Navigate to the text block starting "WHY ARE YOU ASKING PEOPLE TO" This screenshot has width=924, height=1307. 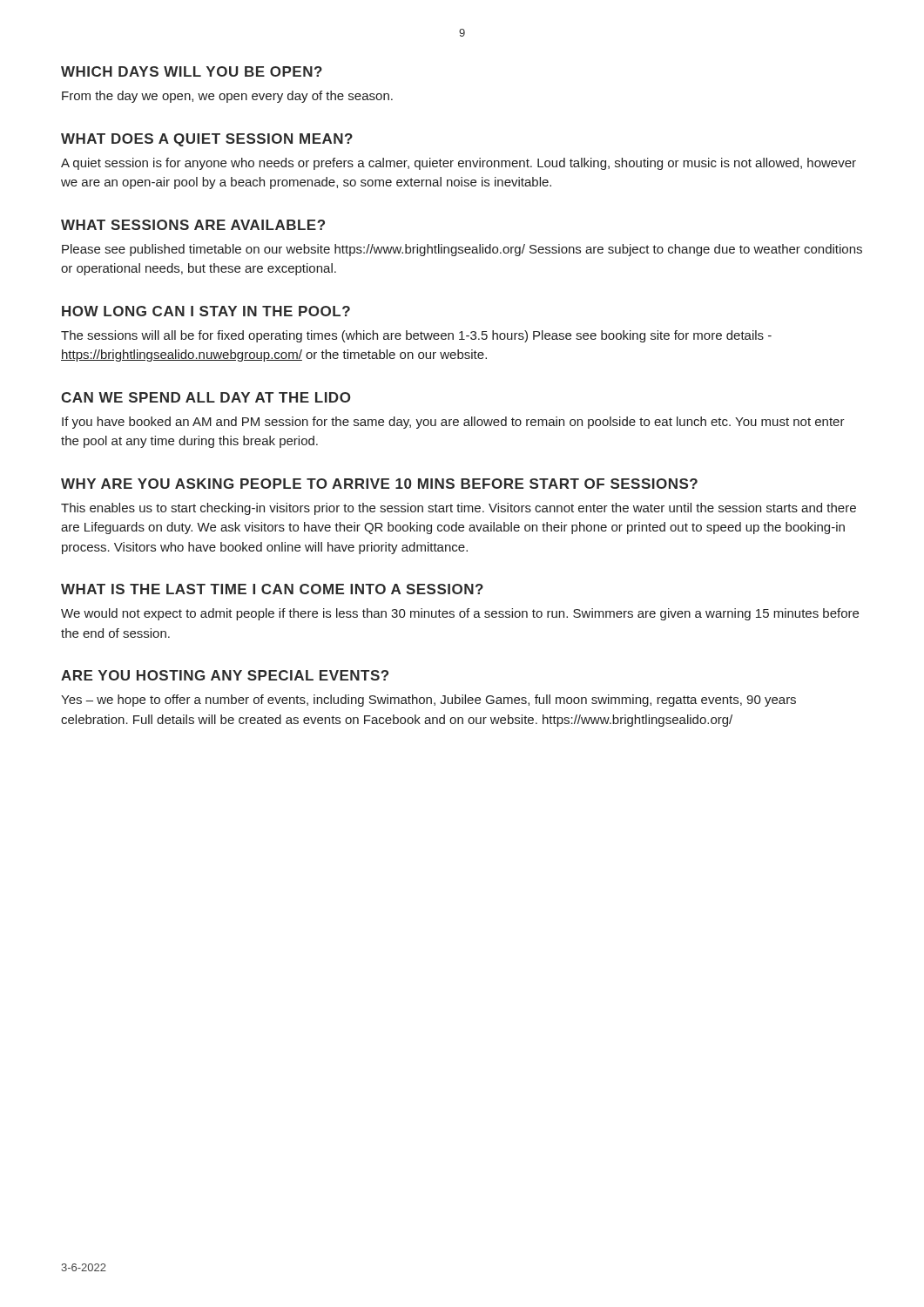pyautogui.click(x=380, y=484)
